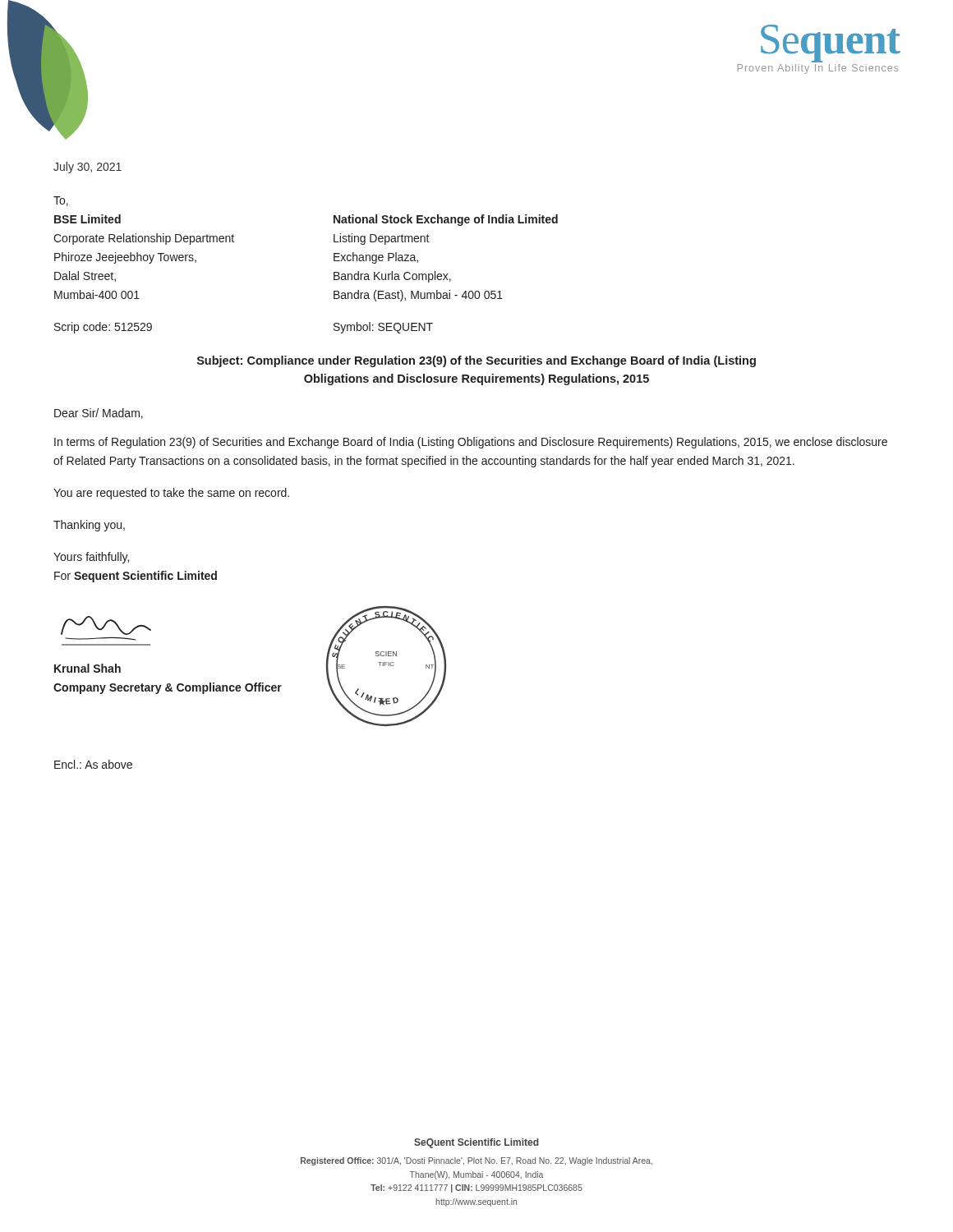
Task: Point to the region starting "You are requested to"
Action: tap(172, 493)
